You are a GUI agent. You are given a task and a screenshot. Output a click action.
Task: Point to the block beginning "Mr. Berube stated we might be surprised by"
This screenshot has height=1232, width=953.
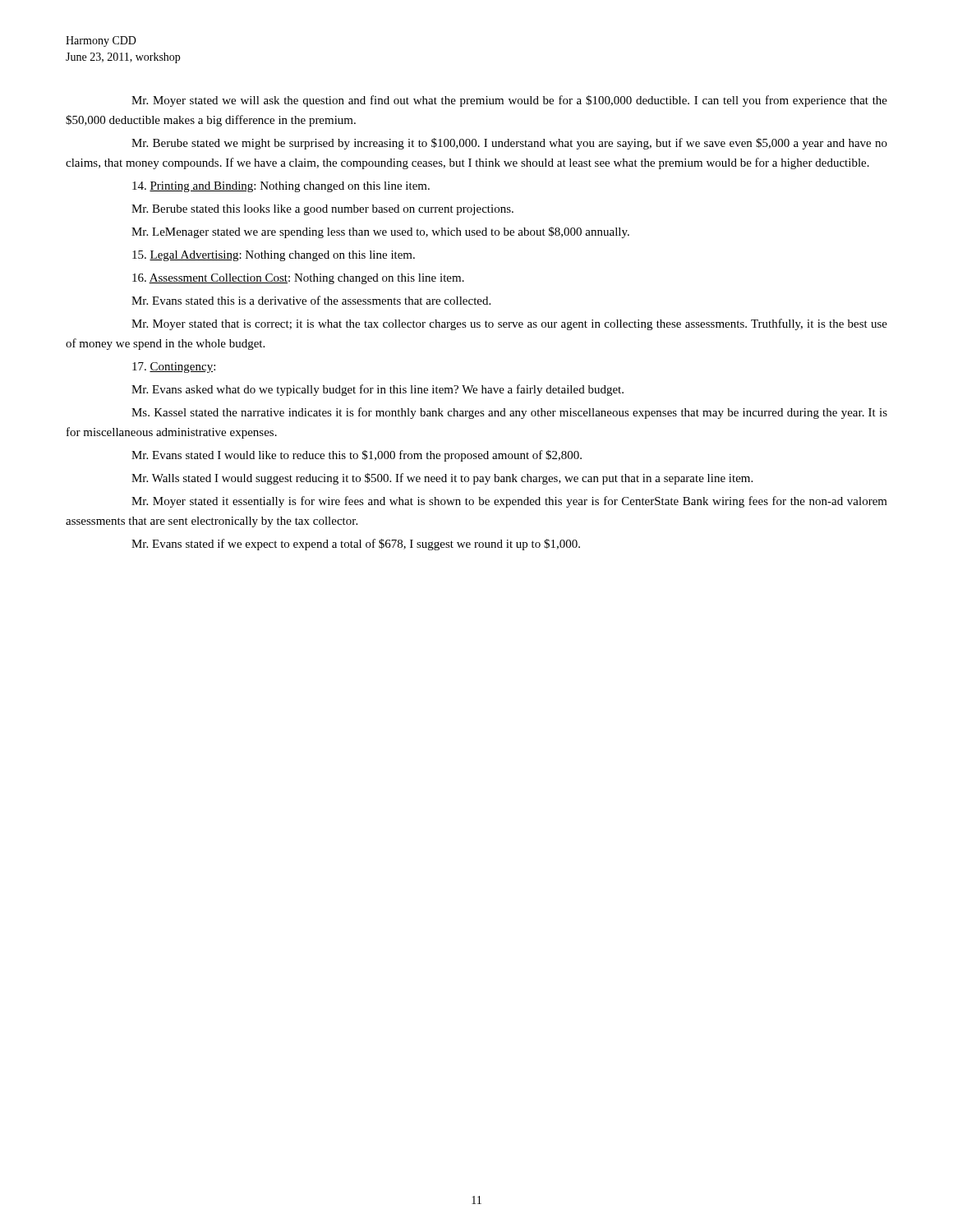pos(476,153)
